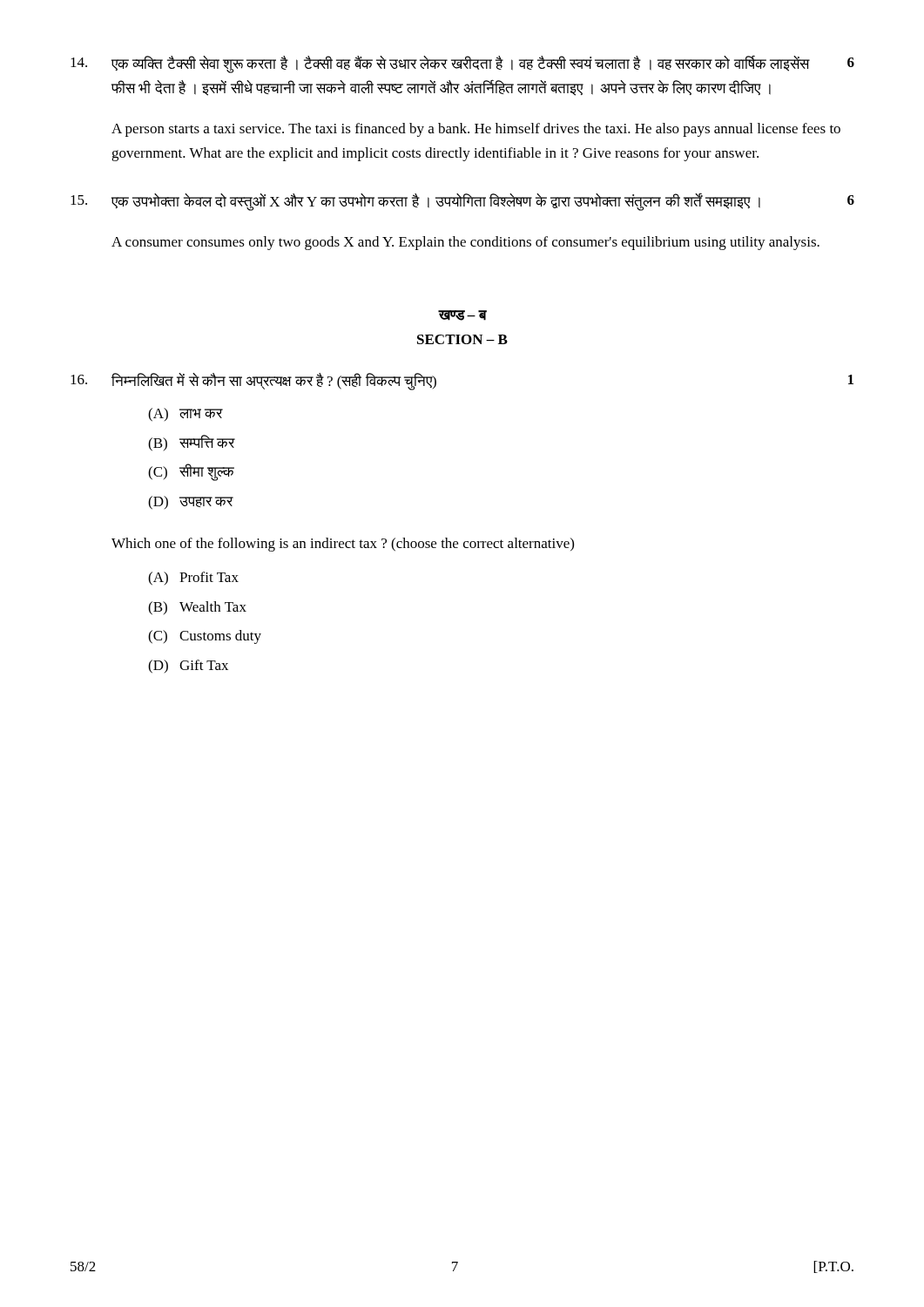This screenshot has height=1307, width=924.
Task: Find "(B) Wealth Tax" on this page
Action: coord(197,607)
